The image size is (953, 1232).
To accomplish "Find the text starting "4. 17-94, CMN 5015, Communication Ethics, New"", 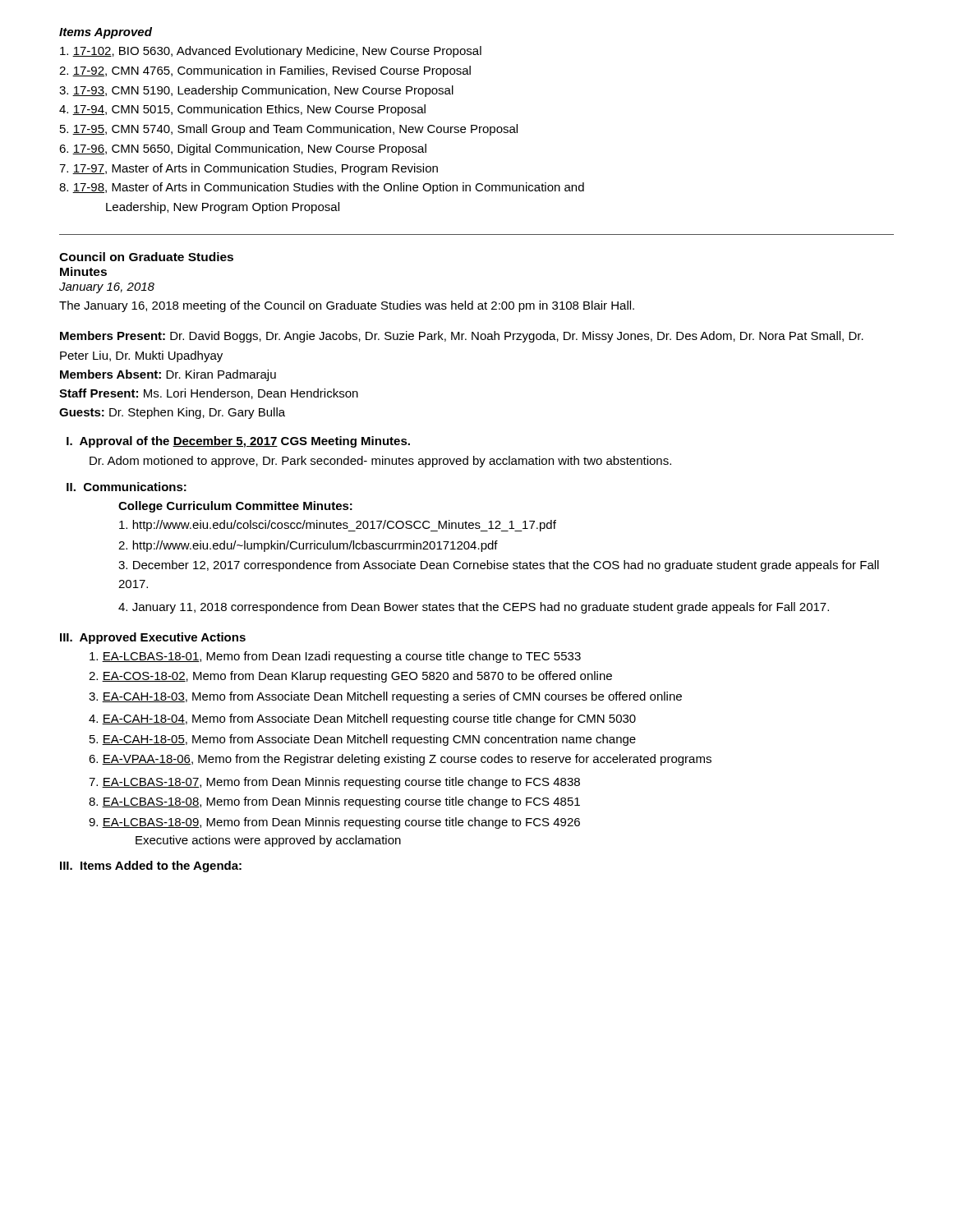I will click(x=243, y=109).
